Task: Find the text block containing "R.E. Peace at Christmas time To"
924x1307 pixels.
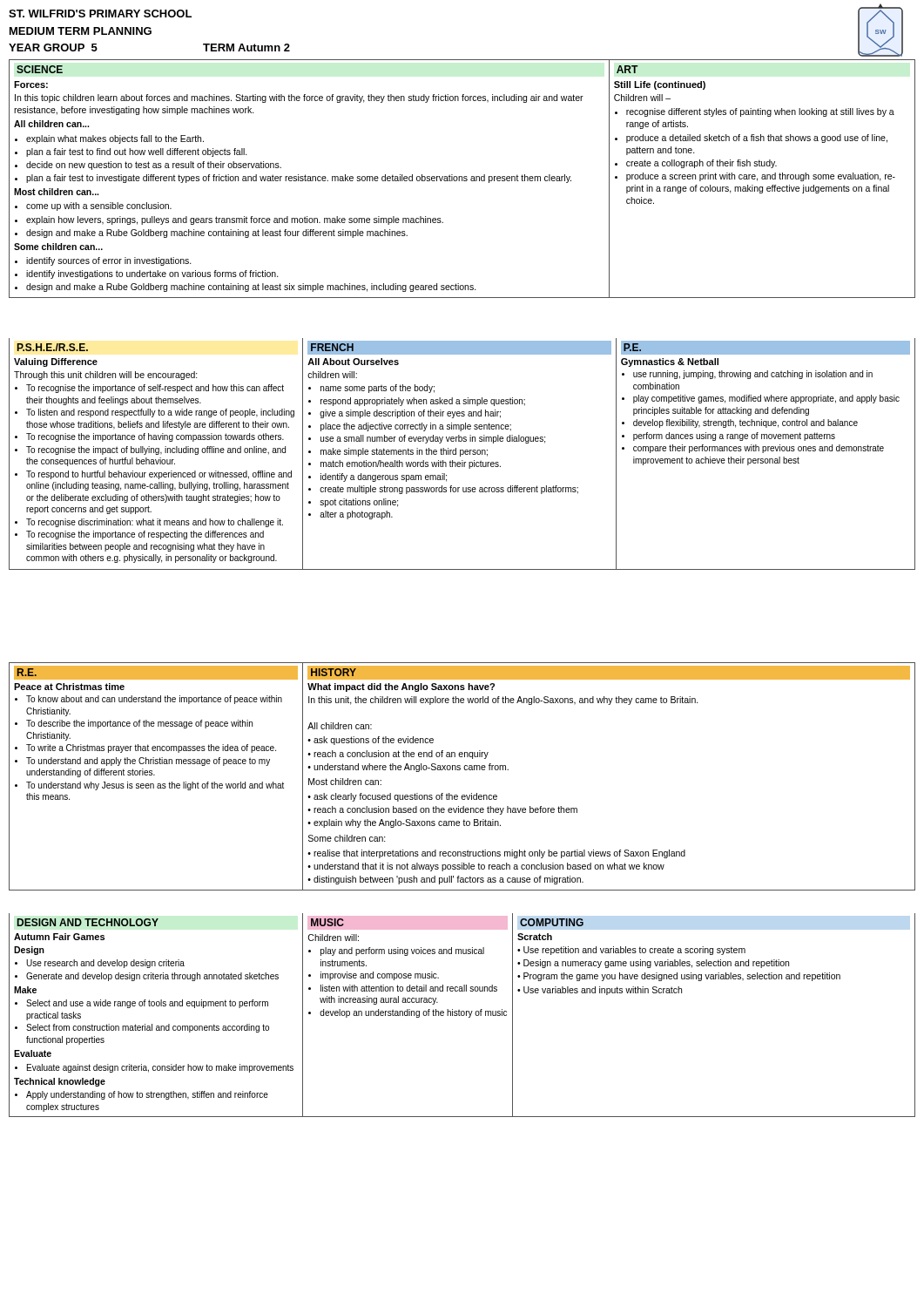Action: (156, 734)
